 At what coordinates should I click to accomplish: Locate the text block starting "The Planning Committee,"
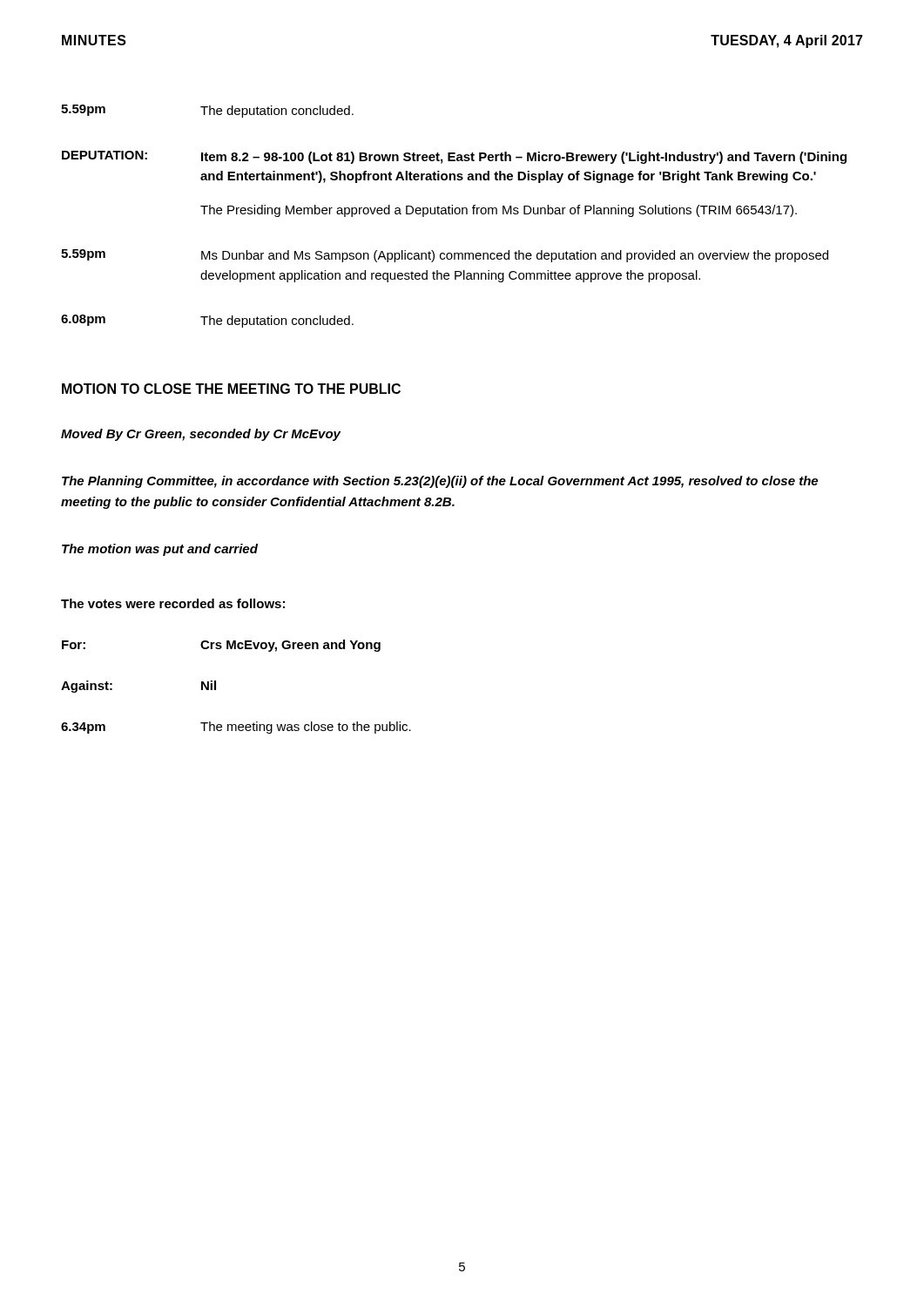pyautogui.click(x=440, y=491)
